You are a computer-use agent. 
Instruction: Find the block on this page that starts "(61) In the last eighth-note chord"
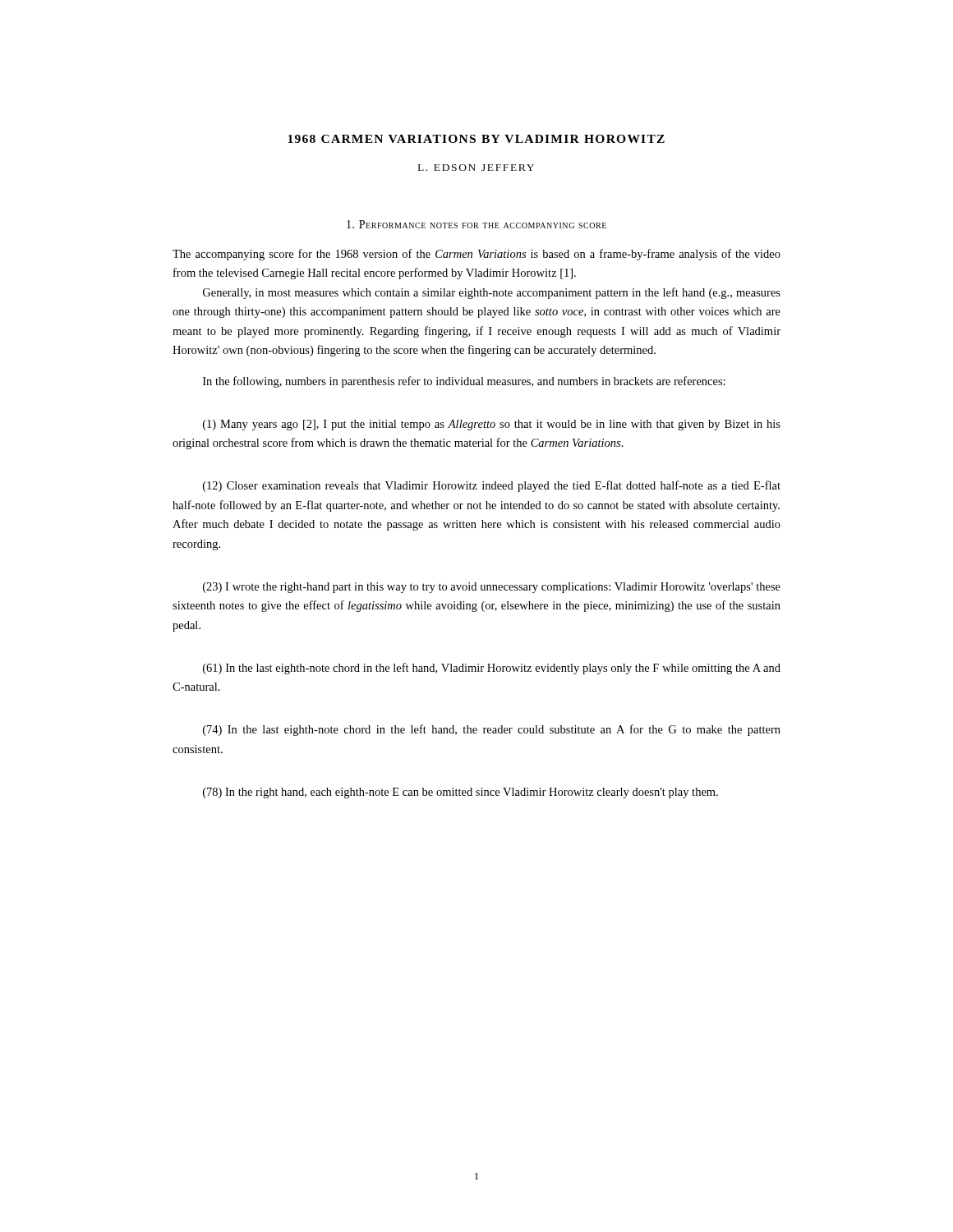(476, 678)
